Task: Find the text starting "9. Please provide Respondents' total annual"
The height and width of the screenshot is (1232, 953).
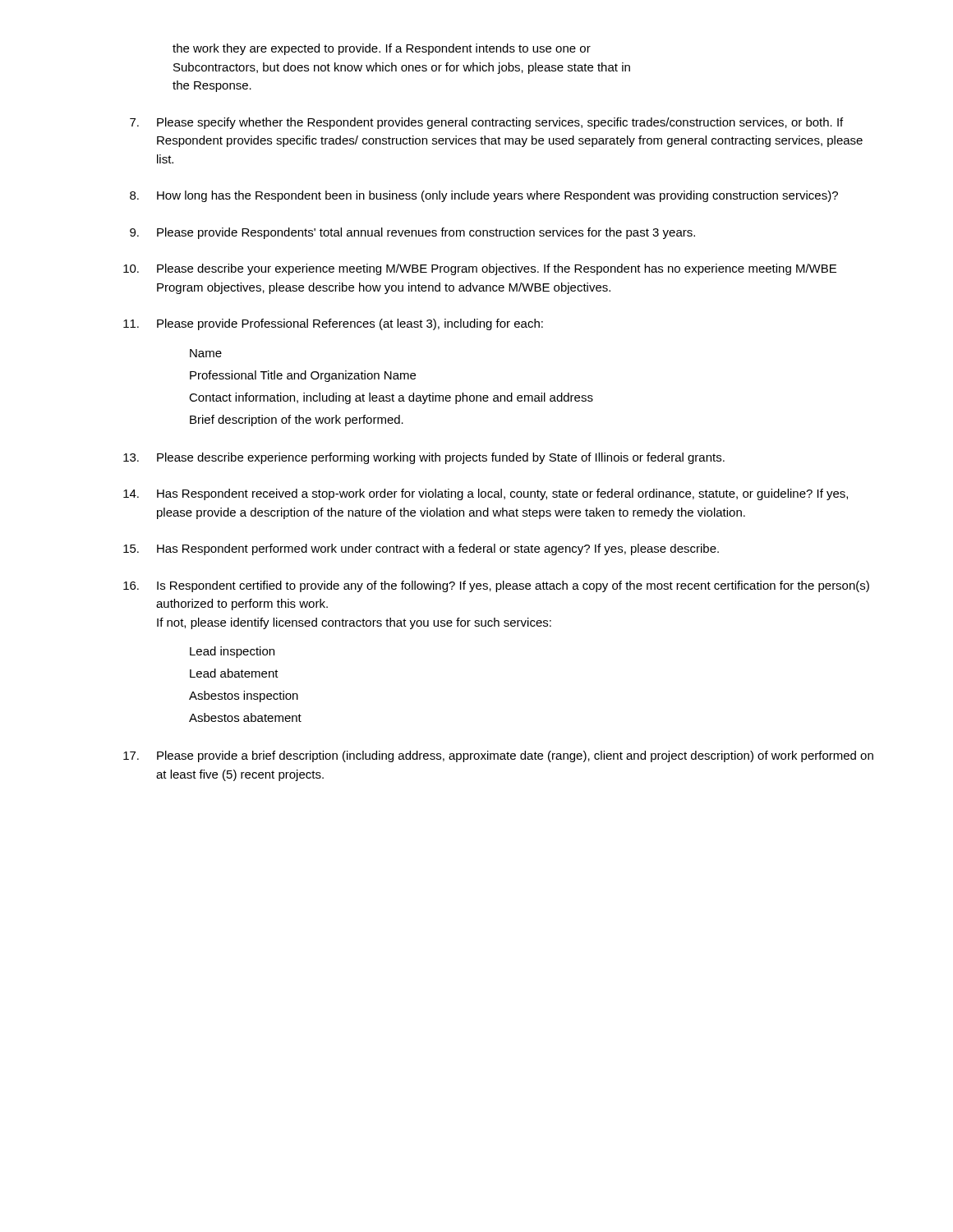Action: [x=476, y=232]
